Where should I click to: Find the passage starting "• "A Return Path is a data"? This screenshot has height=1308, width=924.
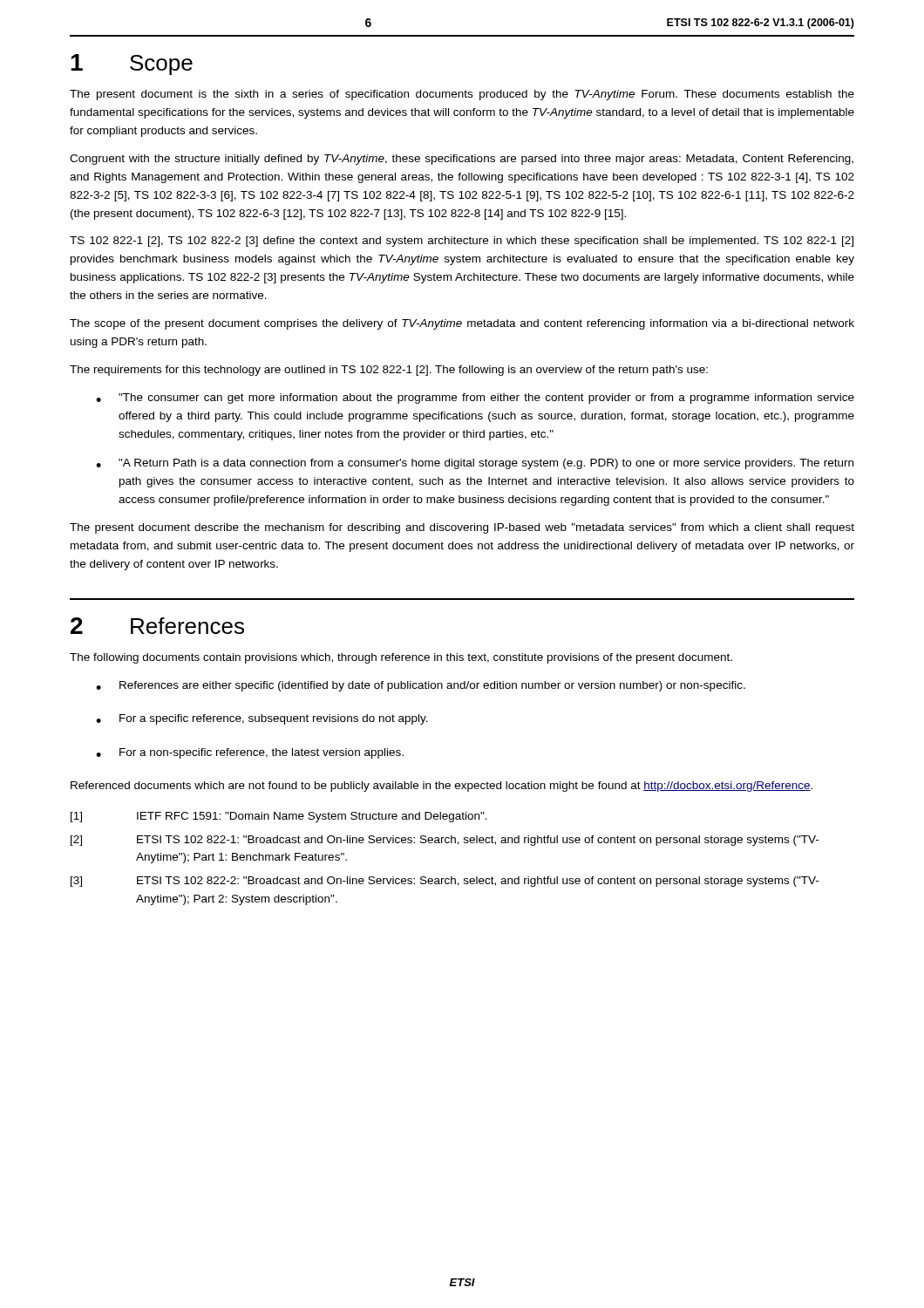point(475,481)
